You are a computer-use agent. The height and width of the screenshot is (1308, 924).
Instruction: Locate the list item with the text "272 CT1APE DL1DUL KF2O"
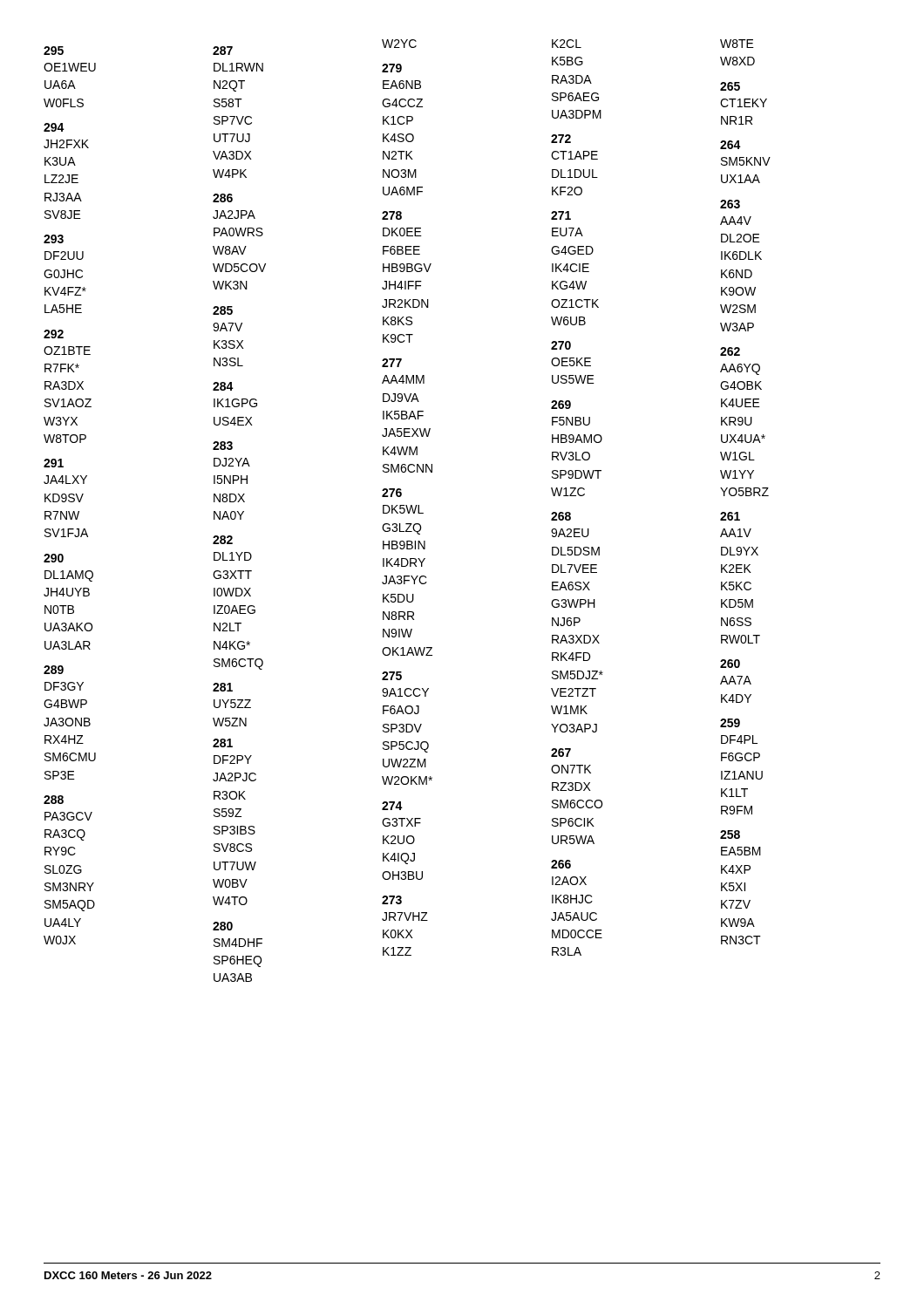pyautogui.click(x=561, y=139)
